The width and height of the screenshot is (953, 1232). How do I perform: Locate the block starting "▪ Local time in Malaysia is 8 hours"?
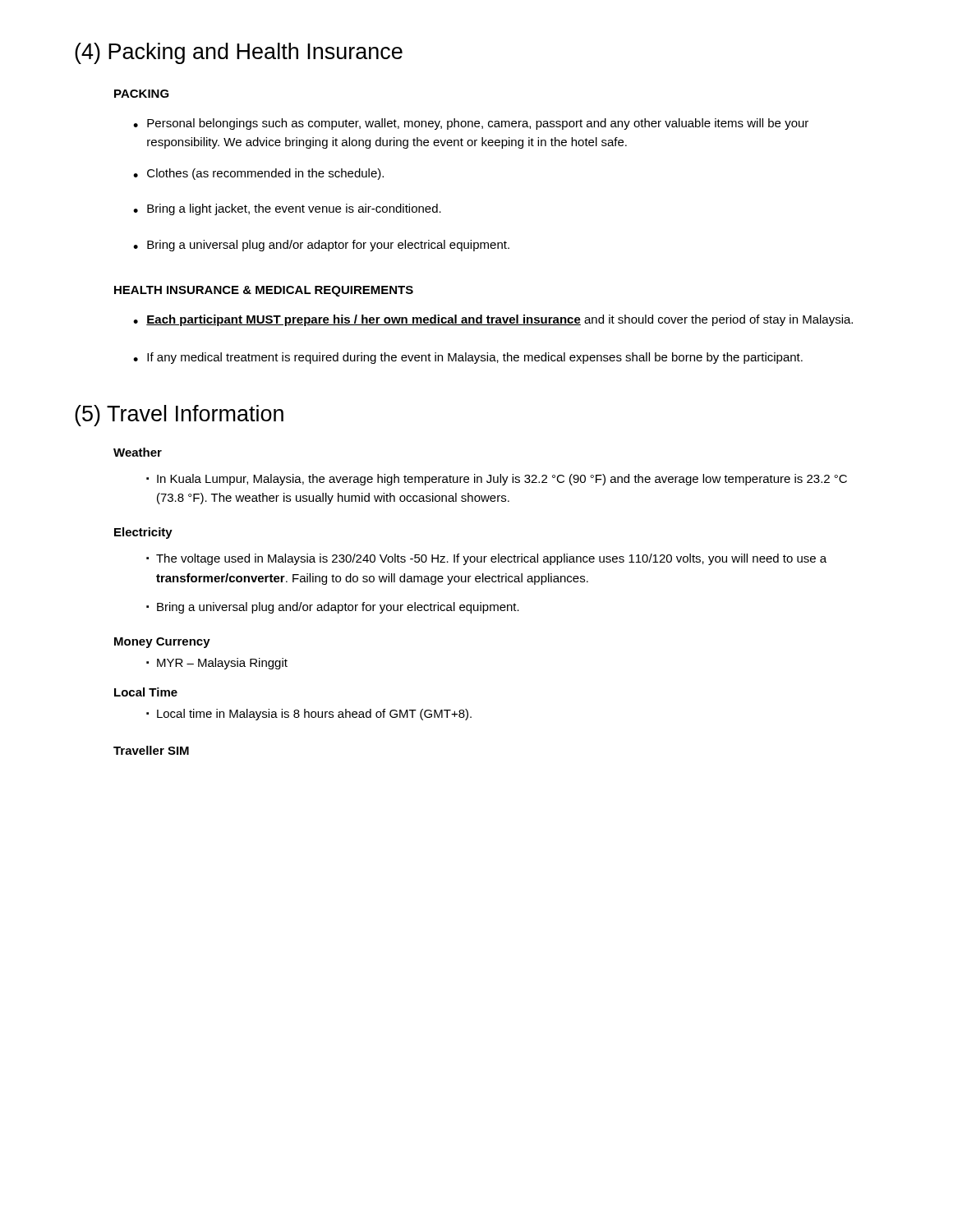click(x=309, y=714)
